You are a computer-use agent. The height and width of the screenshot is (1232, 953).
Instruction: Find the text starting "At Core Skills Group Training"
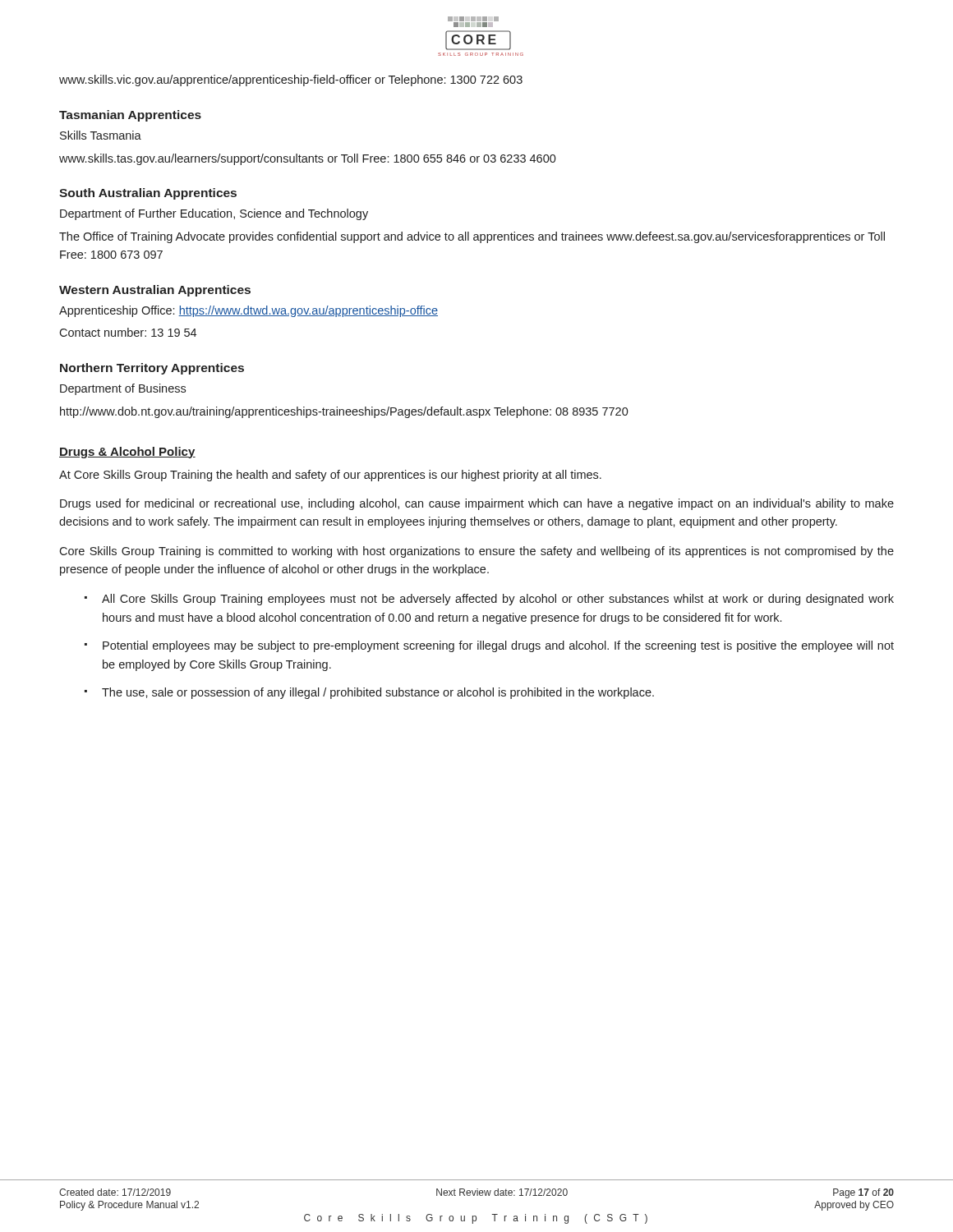(331, 474)
